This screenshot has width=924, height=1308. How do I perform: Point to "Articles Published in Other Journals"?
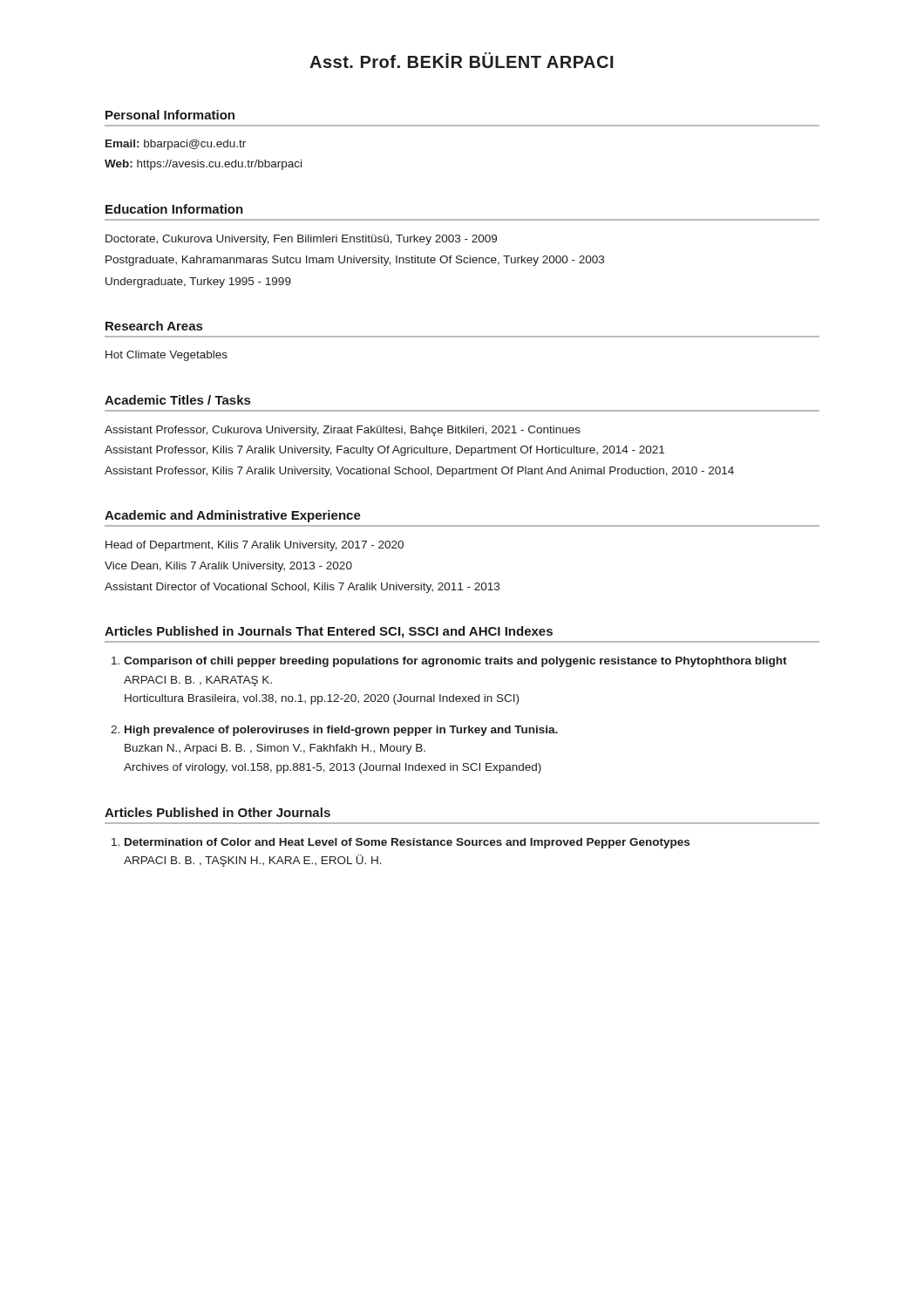pyautogui.click(x=462, y=814)
